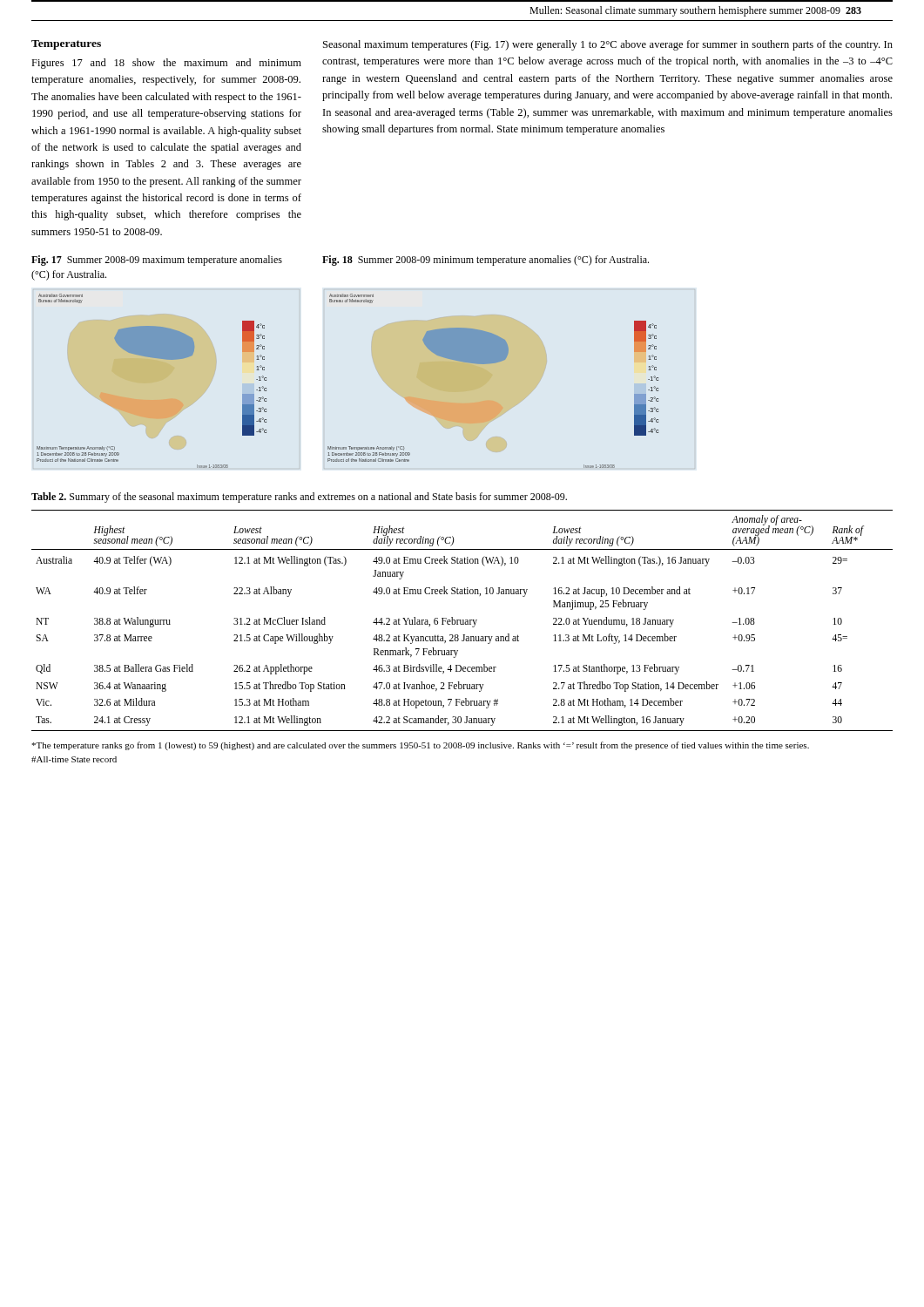Viewport: 924px width, 1307px height.
Task: Point to the passage starting "The temperature ranks"
Action: (420, 752)
